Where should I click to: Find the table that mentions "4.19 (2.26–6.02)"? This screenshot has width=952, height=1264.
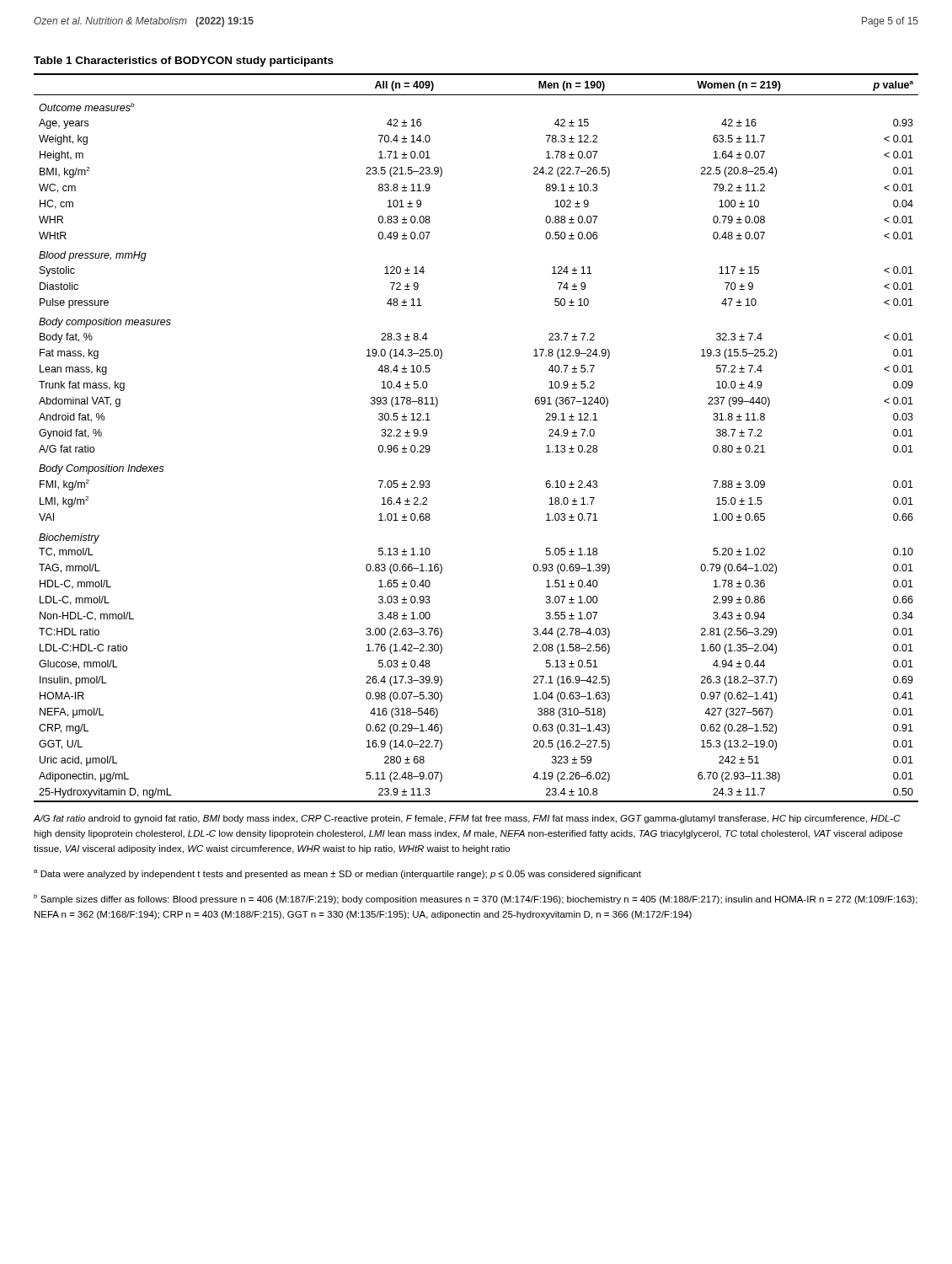coord(476,438)
